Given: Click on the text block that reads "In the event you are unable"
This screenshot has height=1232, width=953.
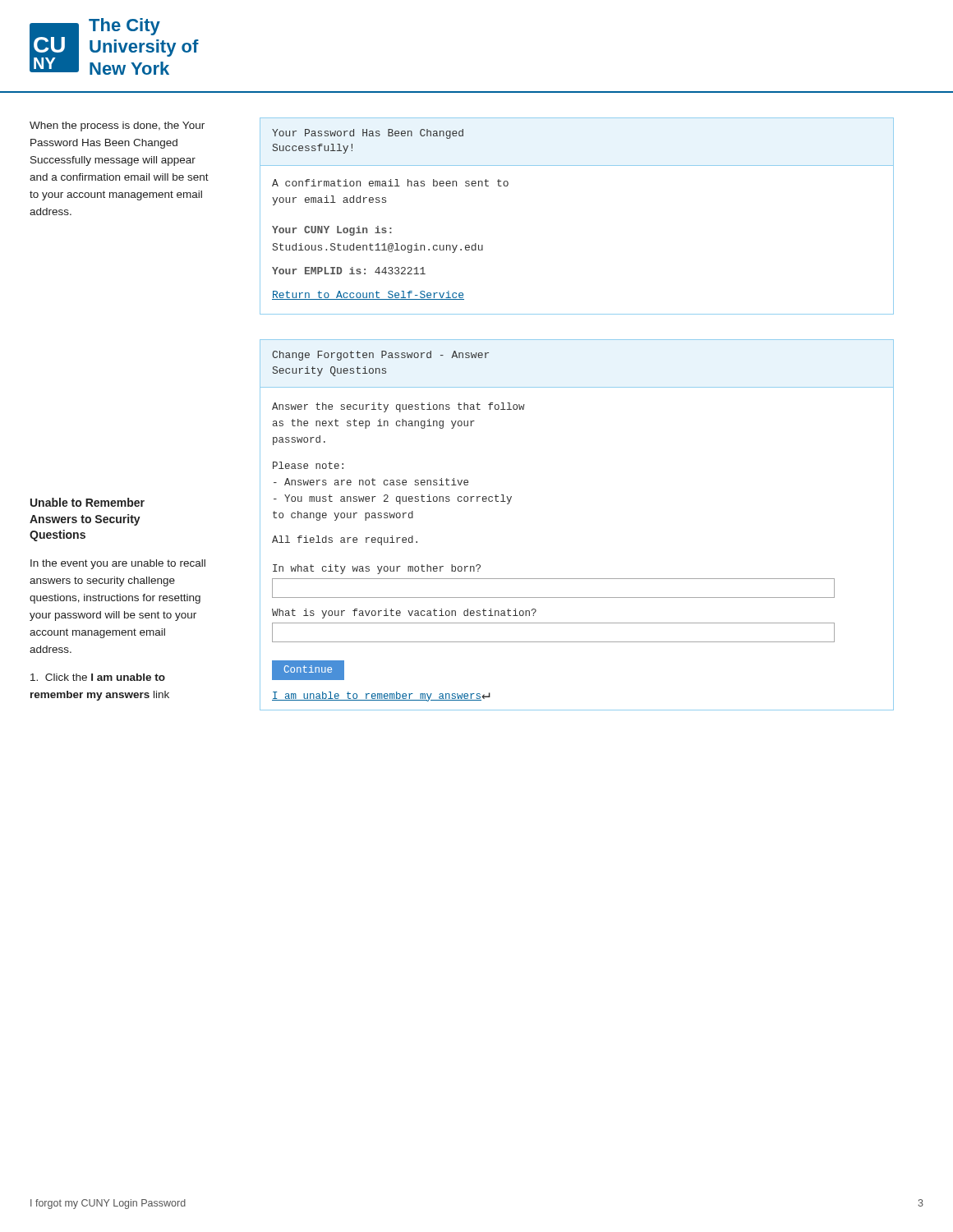Looking at the screenshot, I should [118, 606].
